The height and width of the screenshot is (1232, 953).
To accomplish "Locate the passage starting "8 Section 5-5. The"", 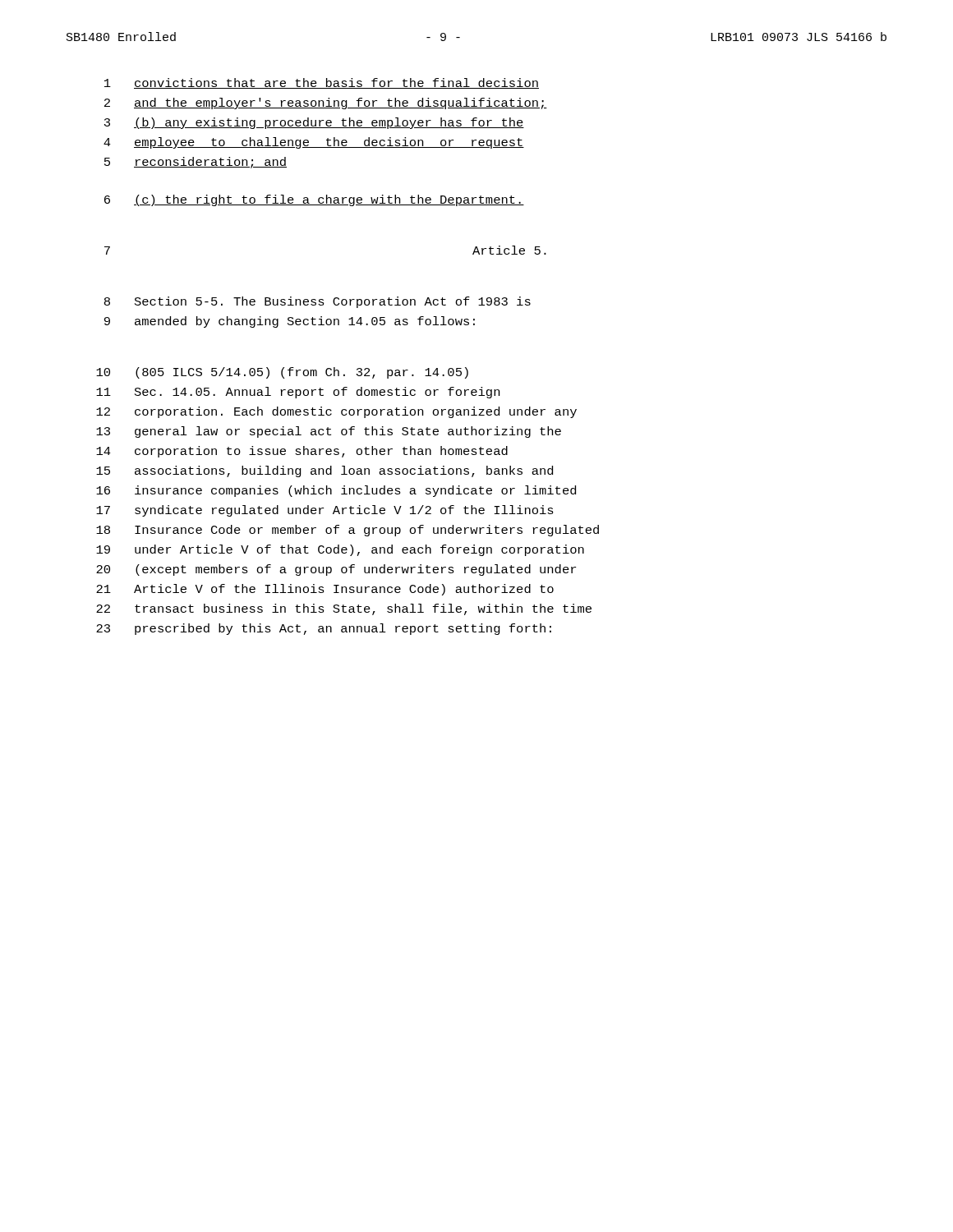I will click(x=476, y=312).
